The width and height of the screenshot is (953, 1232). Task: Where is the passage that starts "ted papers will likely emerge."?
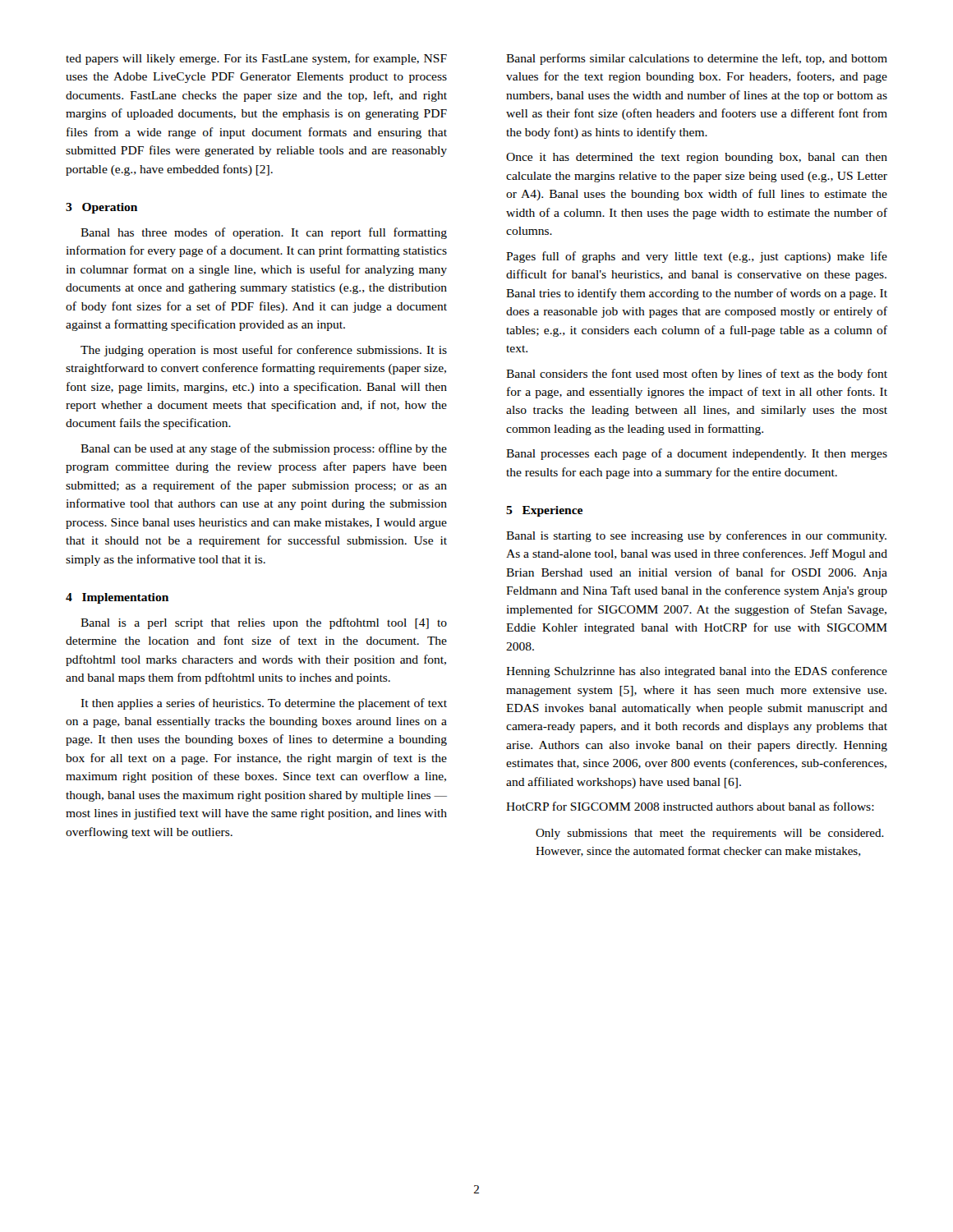tap(256, 114)
